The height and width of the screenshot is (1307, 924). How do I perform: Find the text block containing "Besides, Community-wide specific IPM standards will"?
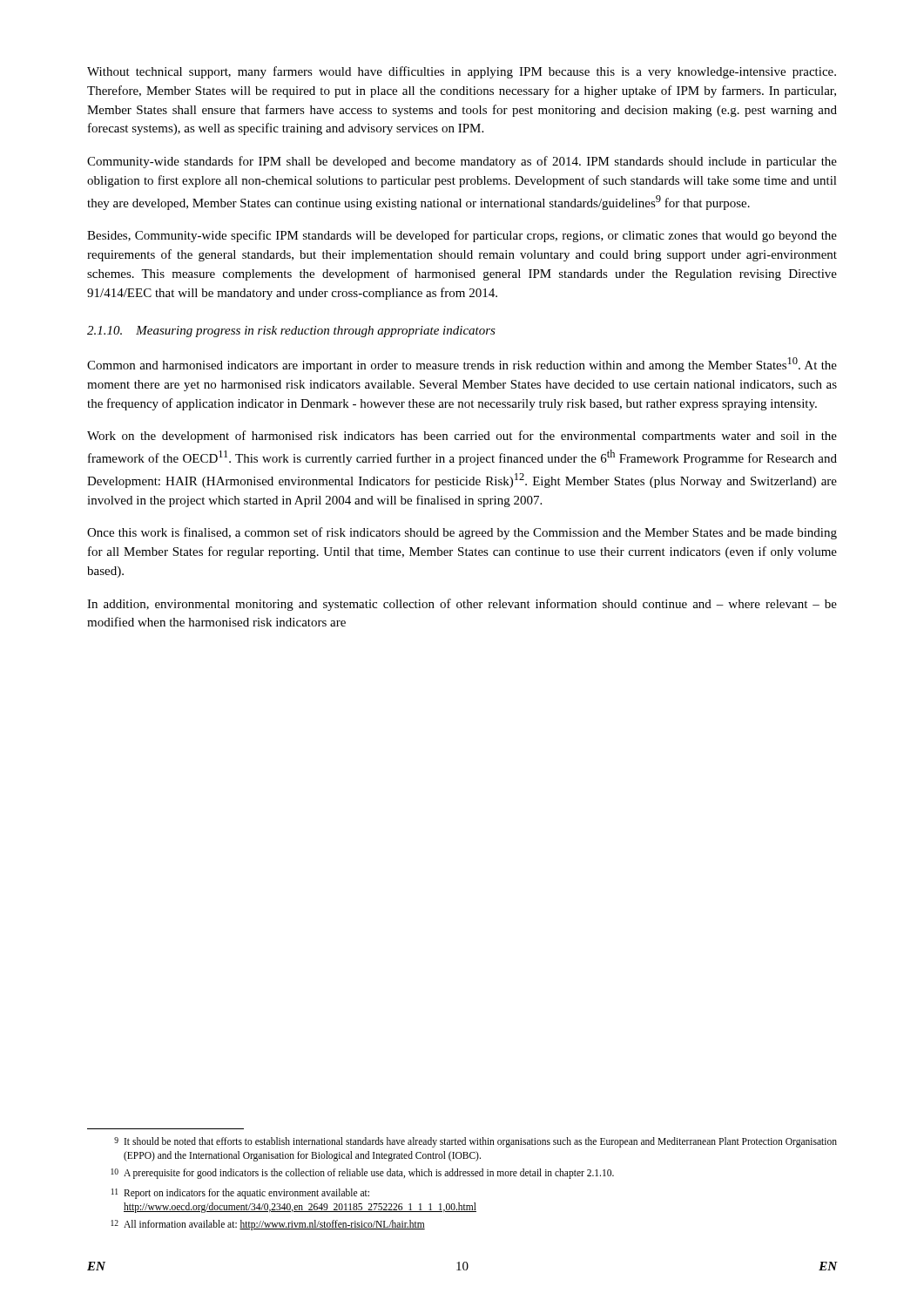(x=462, y=264)
